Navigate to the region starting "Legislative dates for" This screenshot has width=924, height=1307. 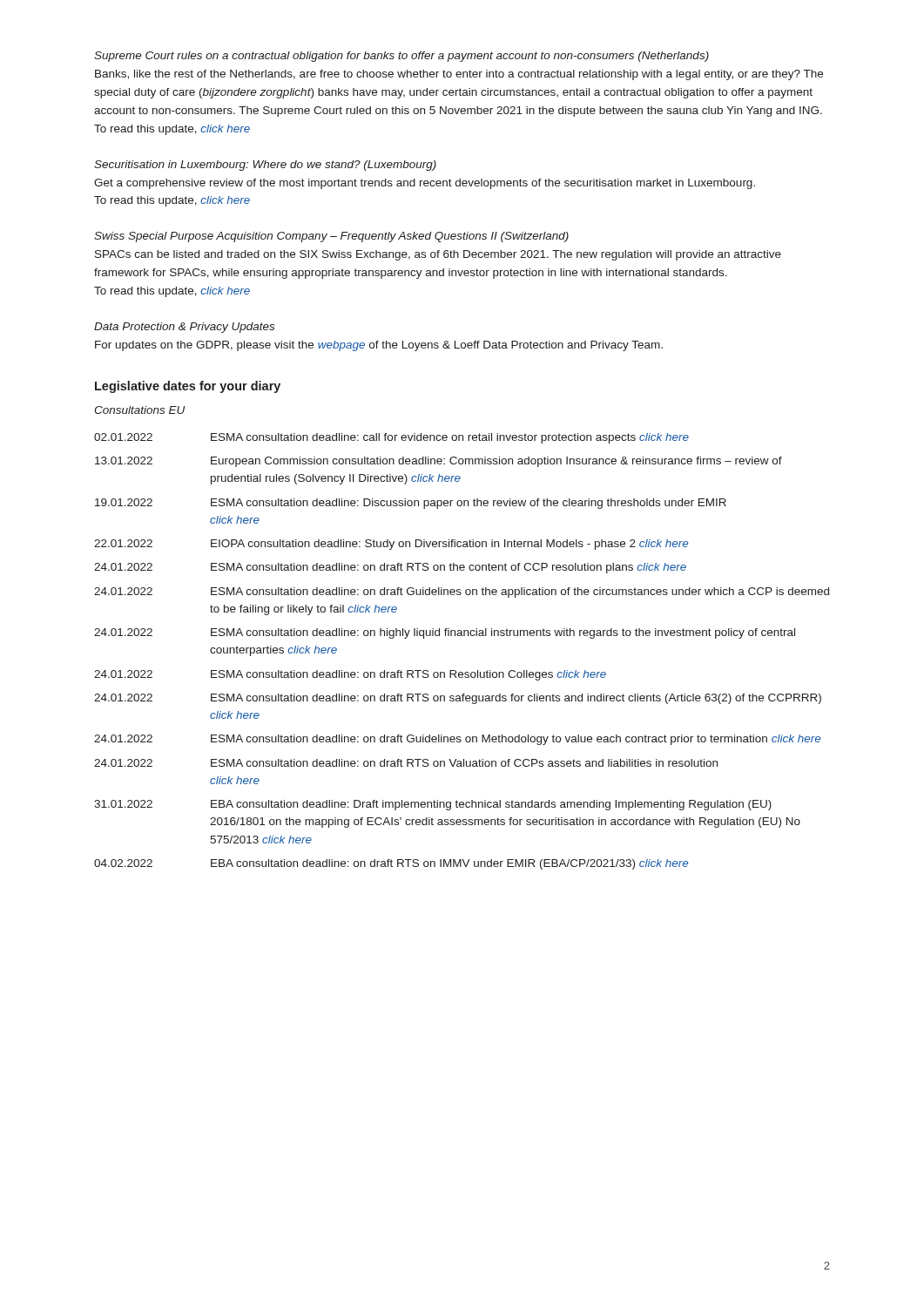click(x=187, y=386)
